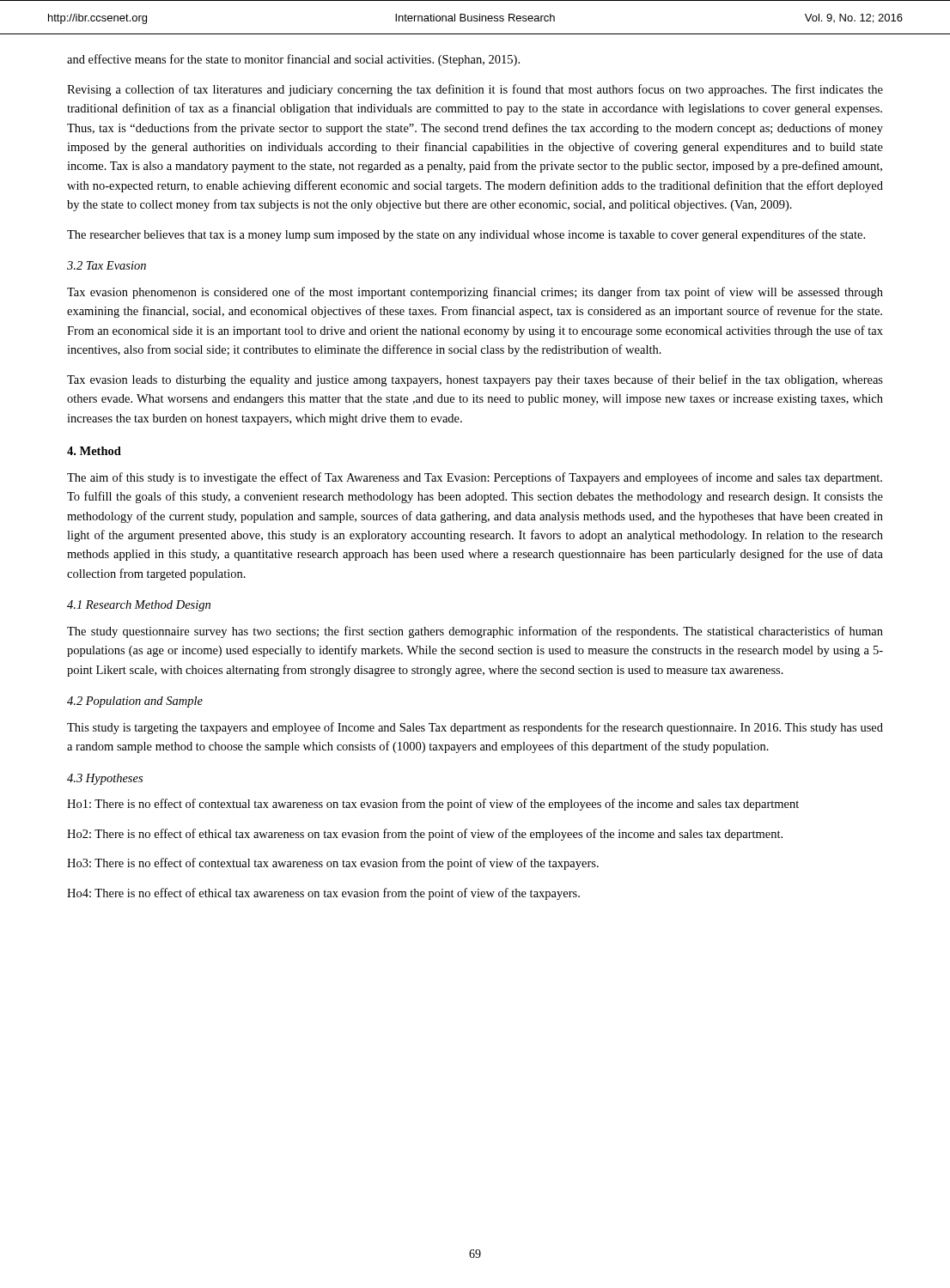The height and width of the screenshot is (1288, 950).
Task: Find the element starting "Revising a collection of tax literatures"
Action: 475,147
